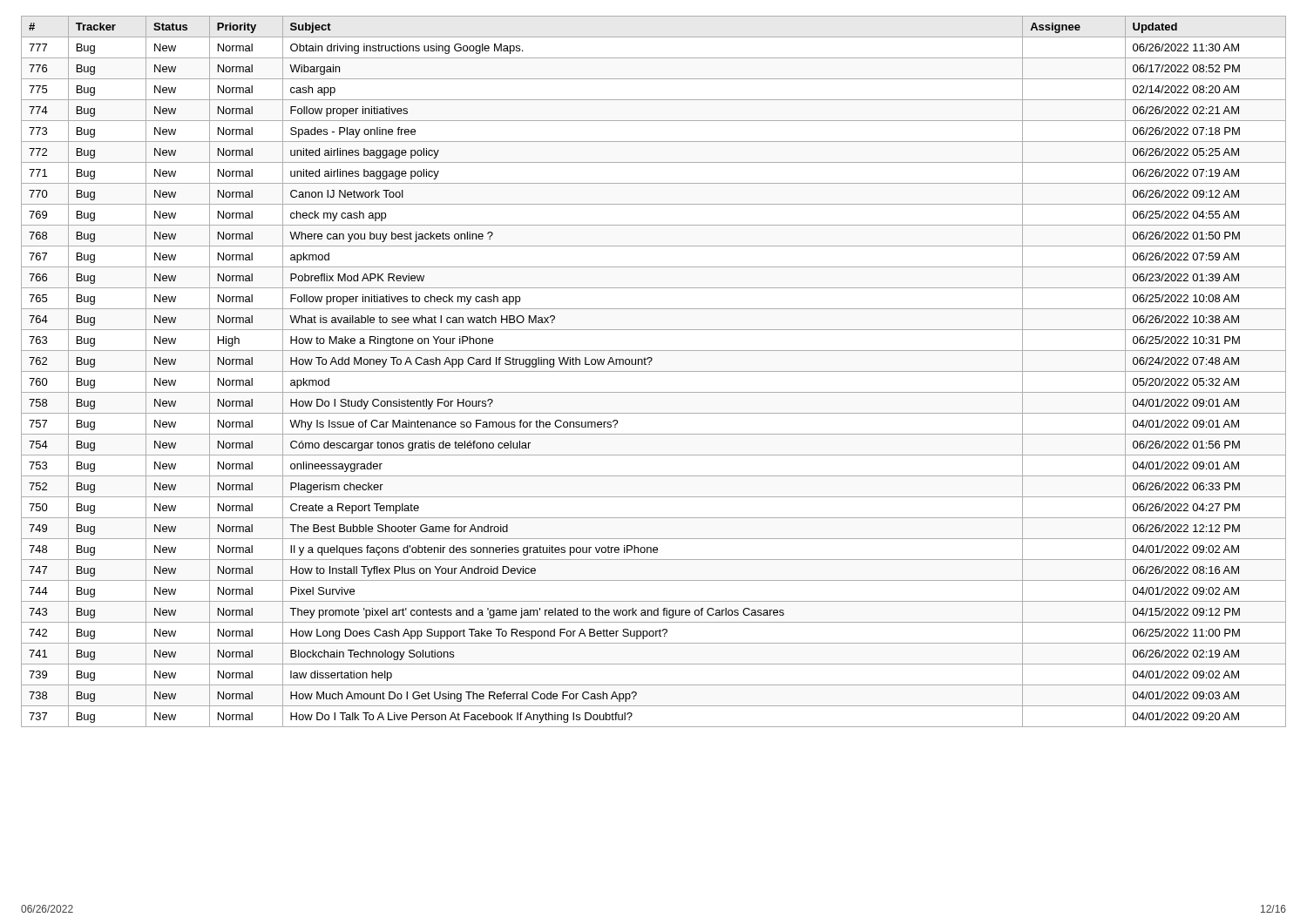The width and height of the screenshot is (1307, 924).
Task: Find the table that mentions "united airlines baggage policy"
Action: (x=654, y=371)
